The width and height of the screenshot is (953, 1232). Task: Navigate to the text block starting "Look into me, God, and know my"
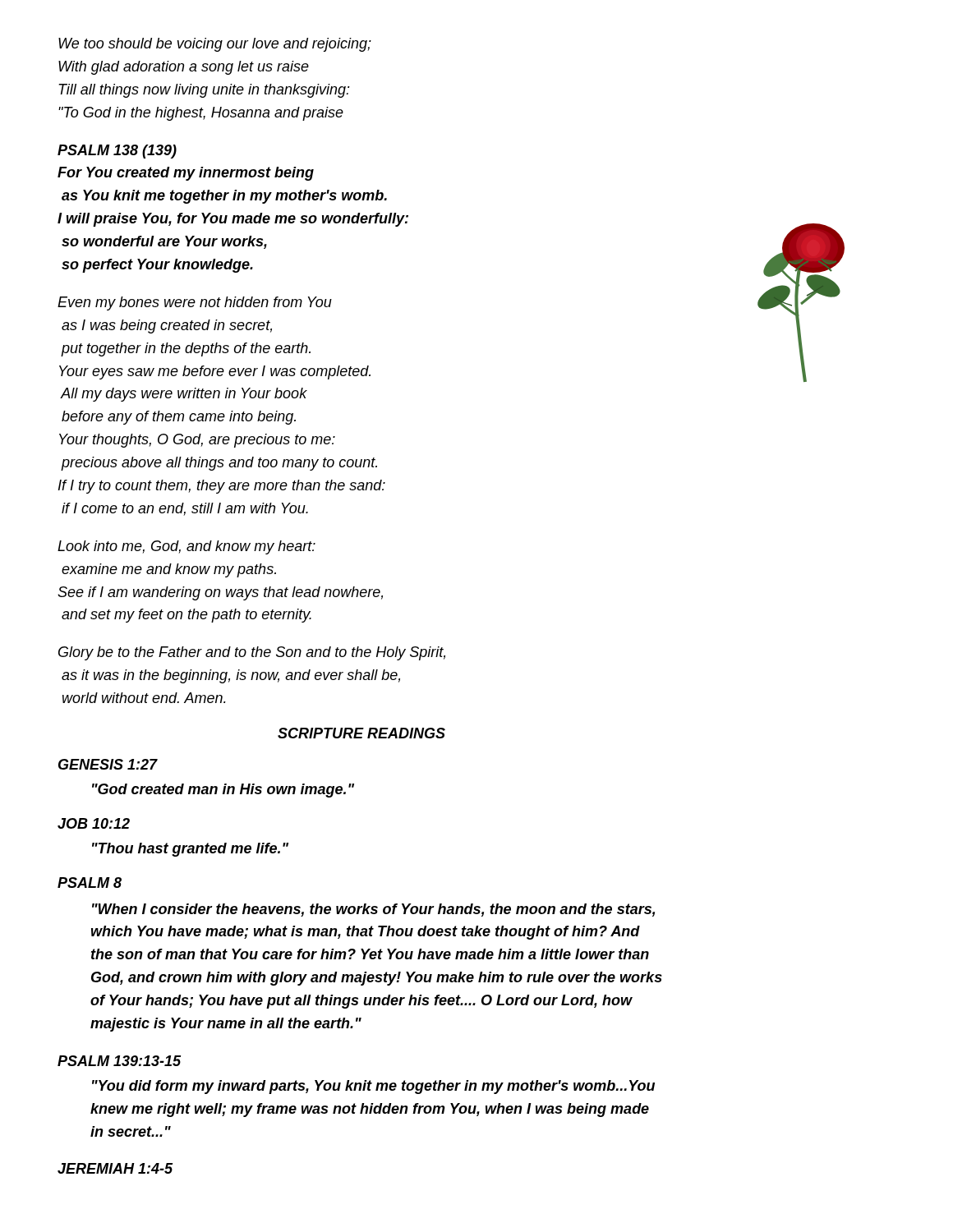pyautogui.click(x=361, y=581)
